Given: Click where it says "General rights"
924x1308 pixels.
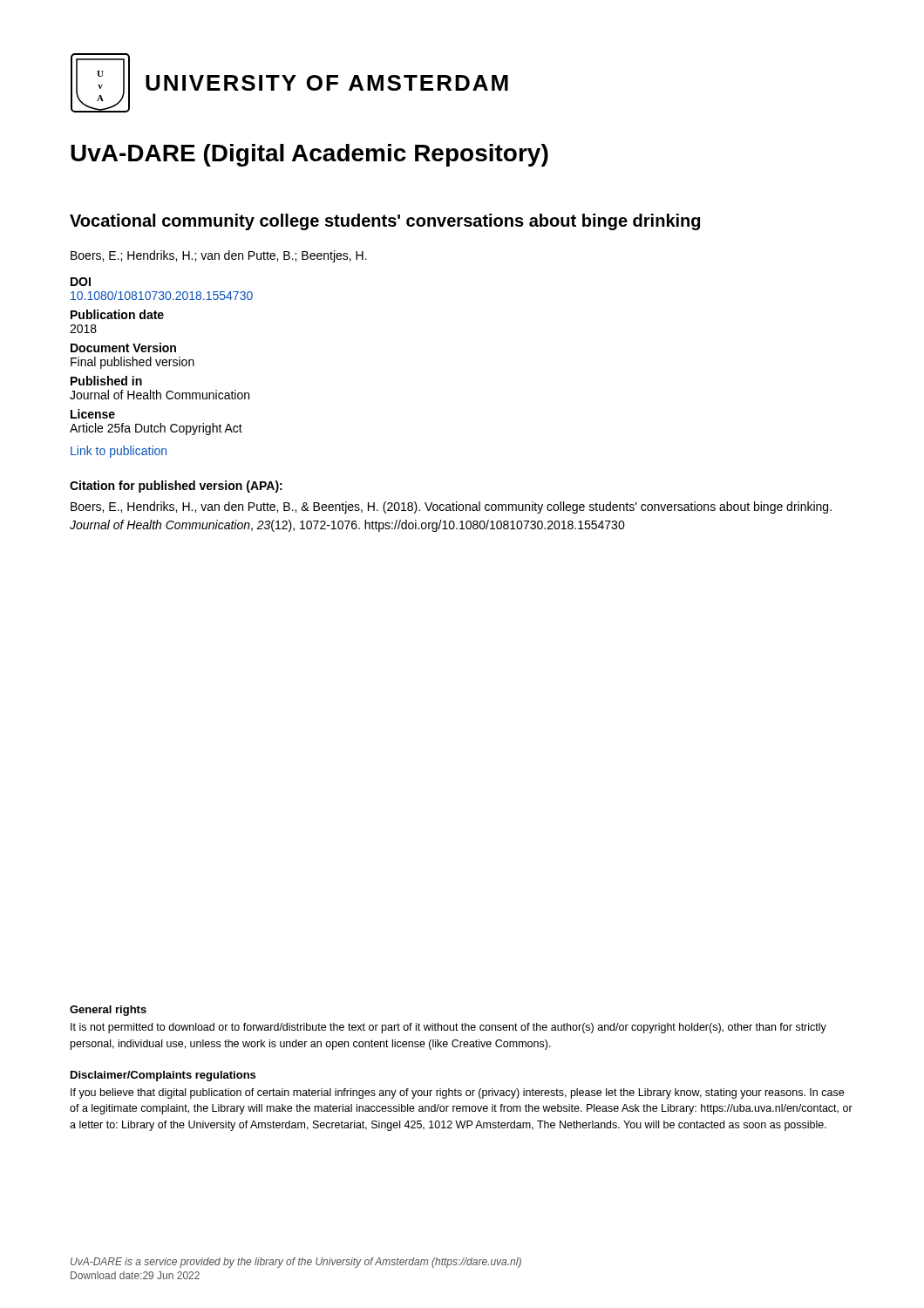Looking at the screenshot, I should pos(108,1009).
